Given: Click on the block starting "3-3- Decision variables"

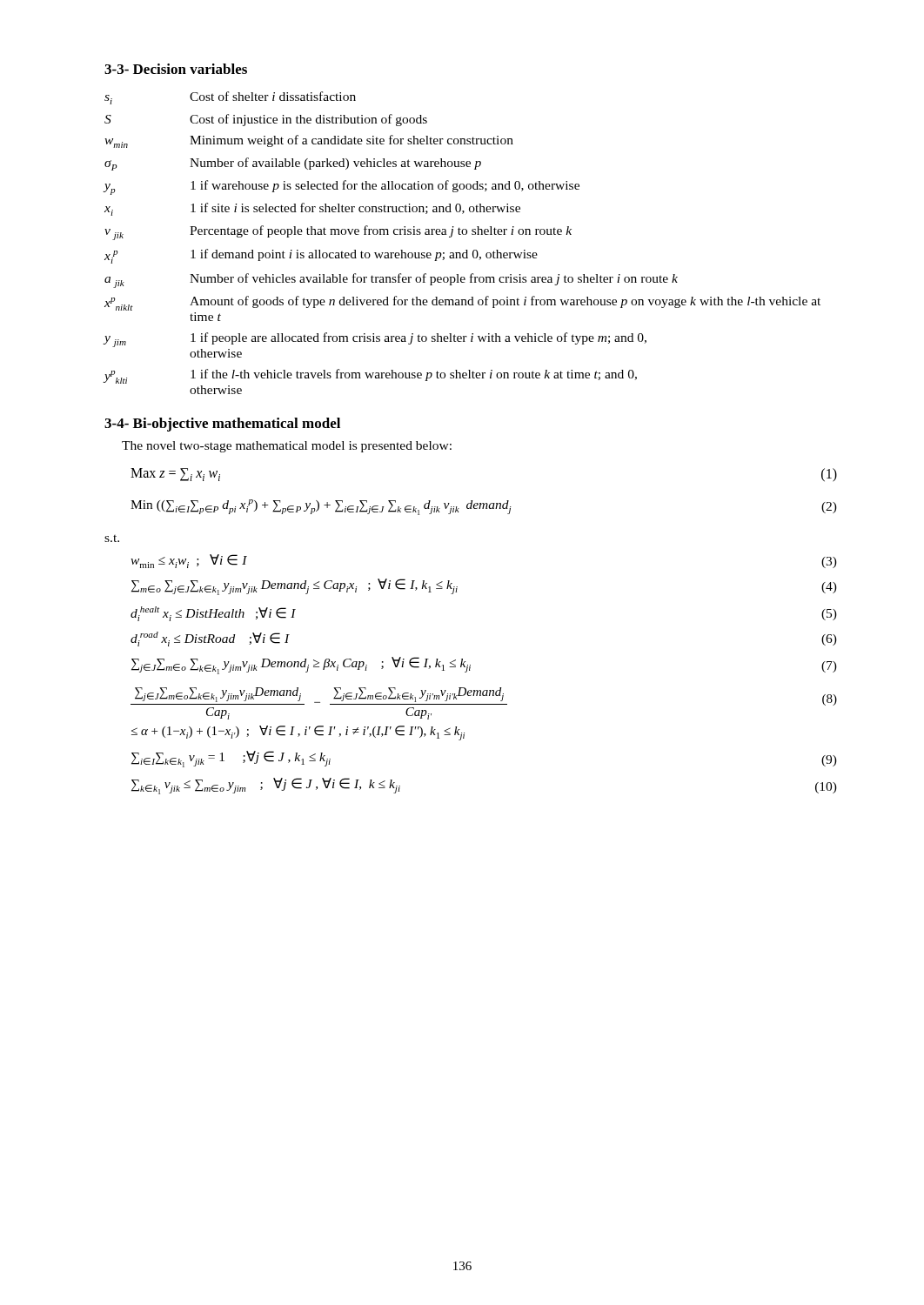Looking at the screenshot, I should coord(176,69).
